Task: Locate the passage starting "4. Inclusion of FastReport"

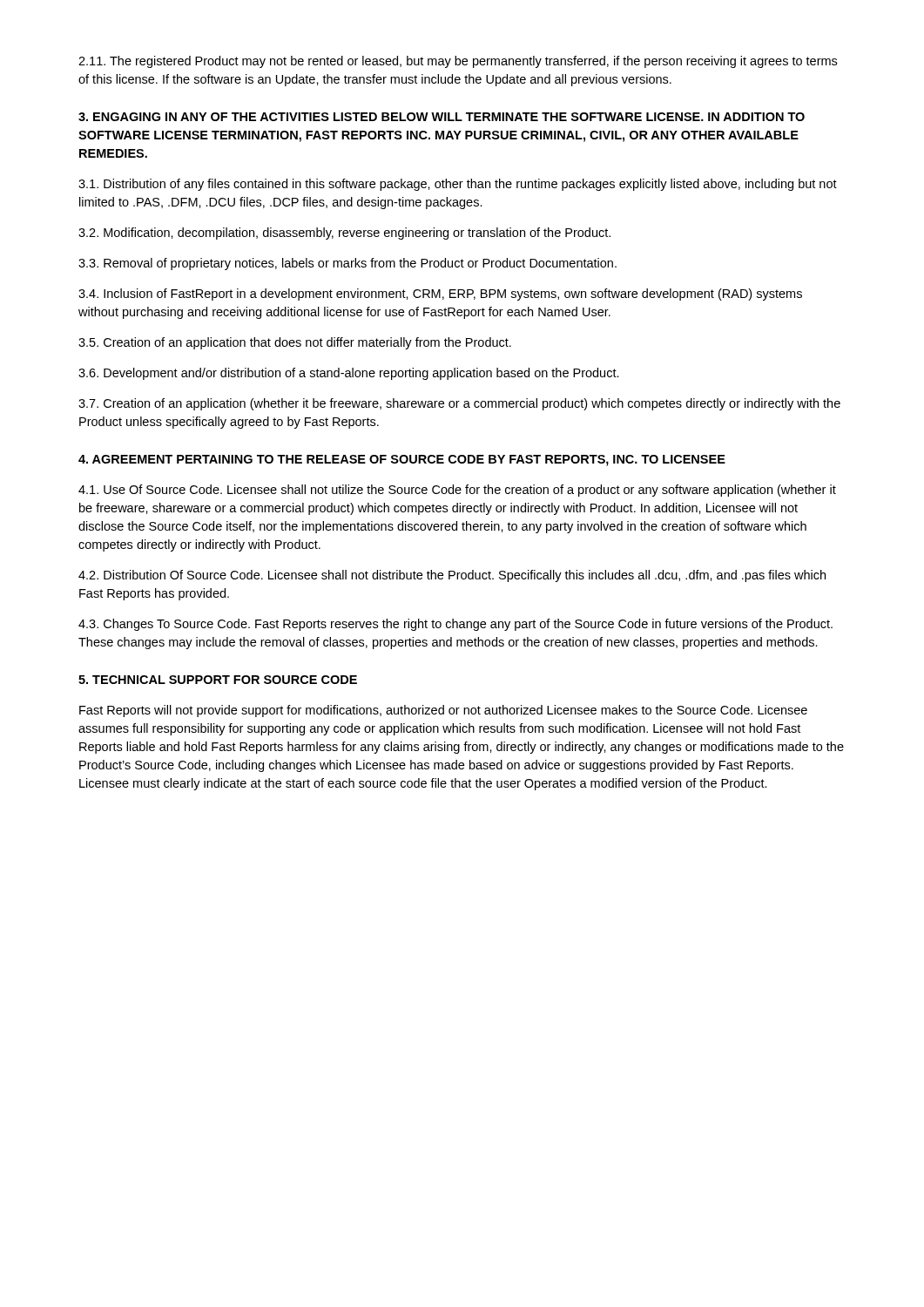Action: (440, 303)
